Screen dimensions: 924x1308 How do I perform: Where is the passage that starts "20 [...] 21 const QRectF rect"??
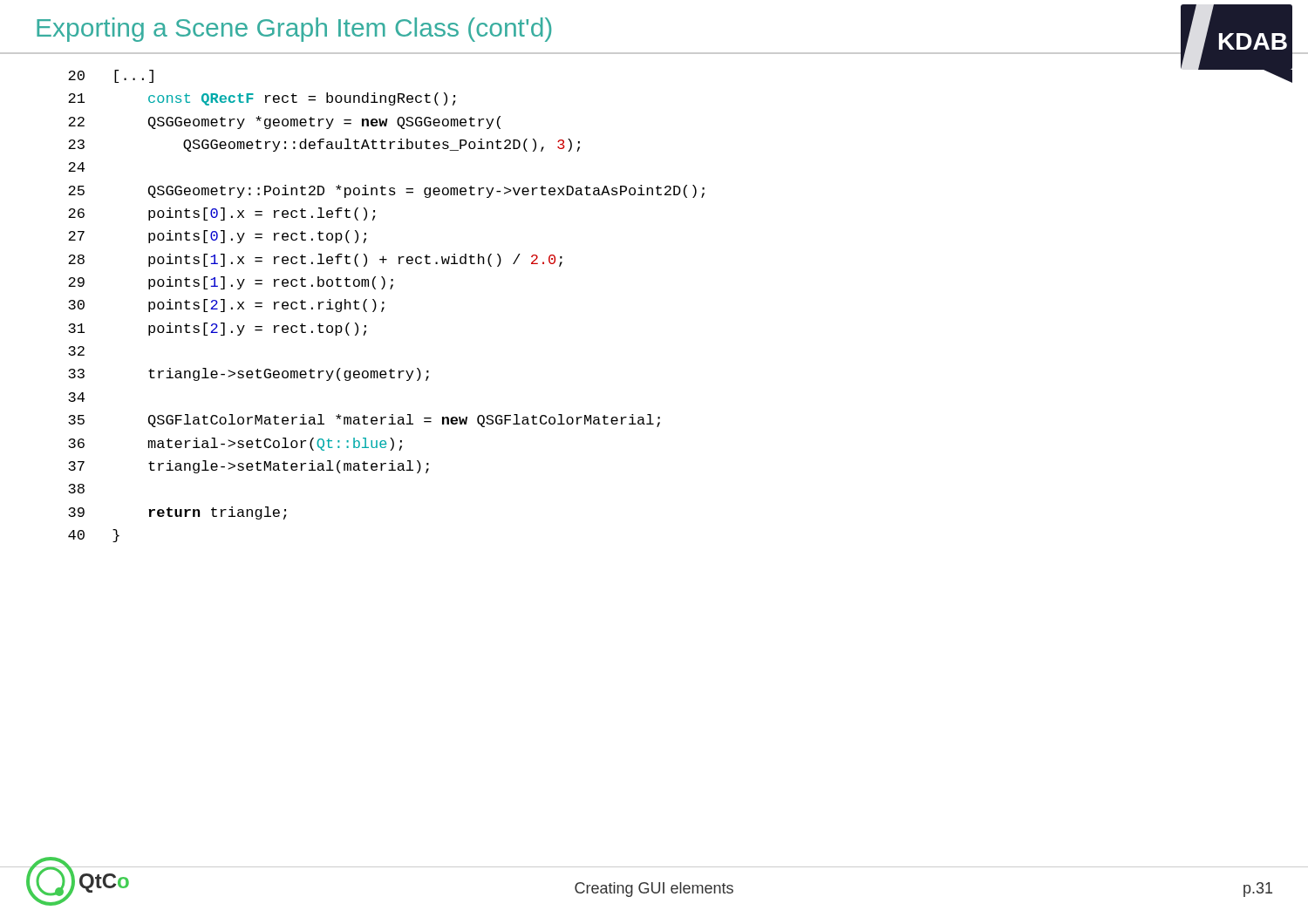point(73,75)
